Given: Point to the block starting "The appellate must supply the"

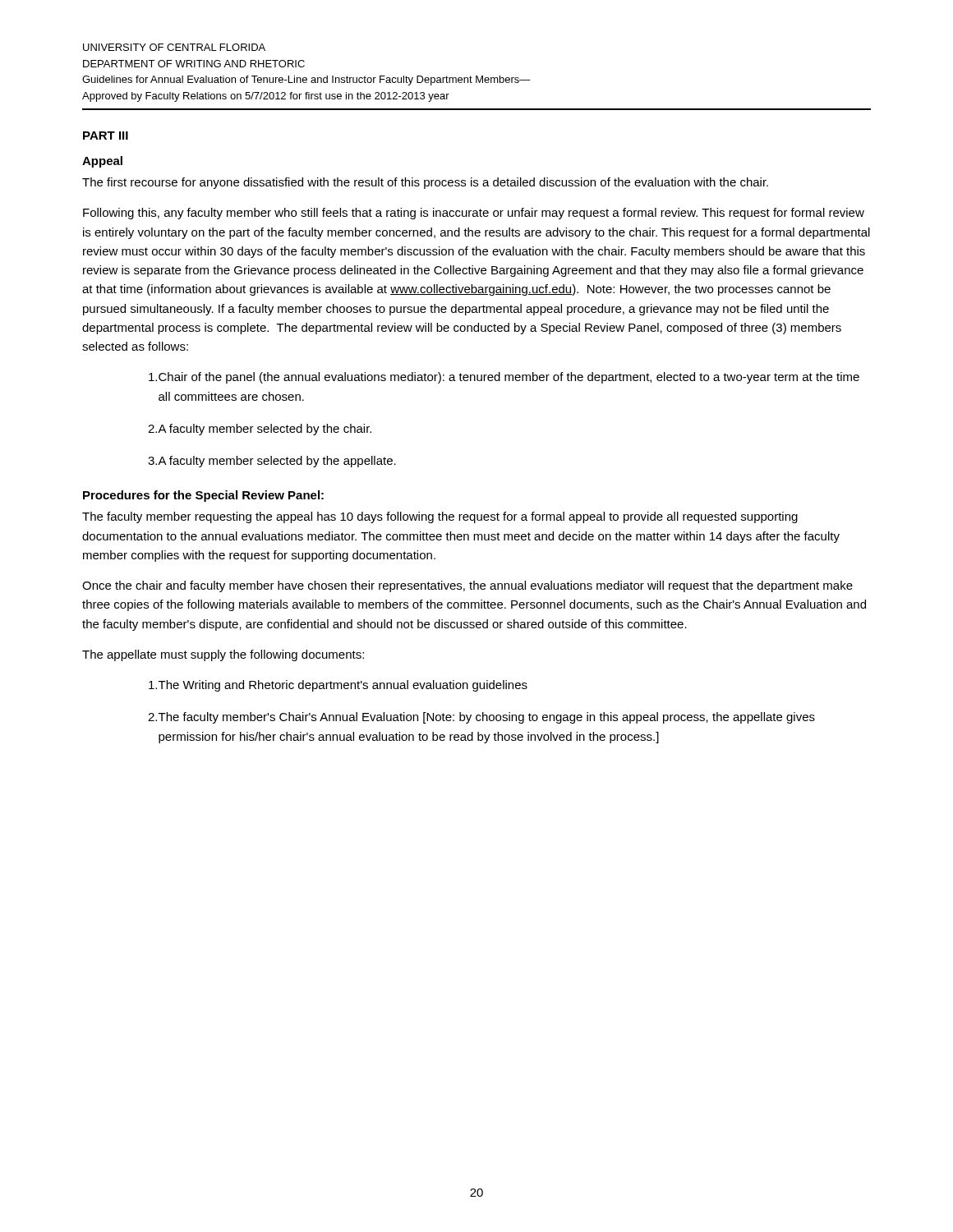Looking at the screenshot, I should 224,654.
